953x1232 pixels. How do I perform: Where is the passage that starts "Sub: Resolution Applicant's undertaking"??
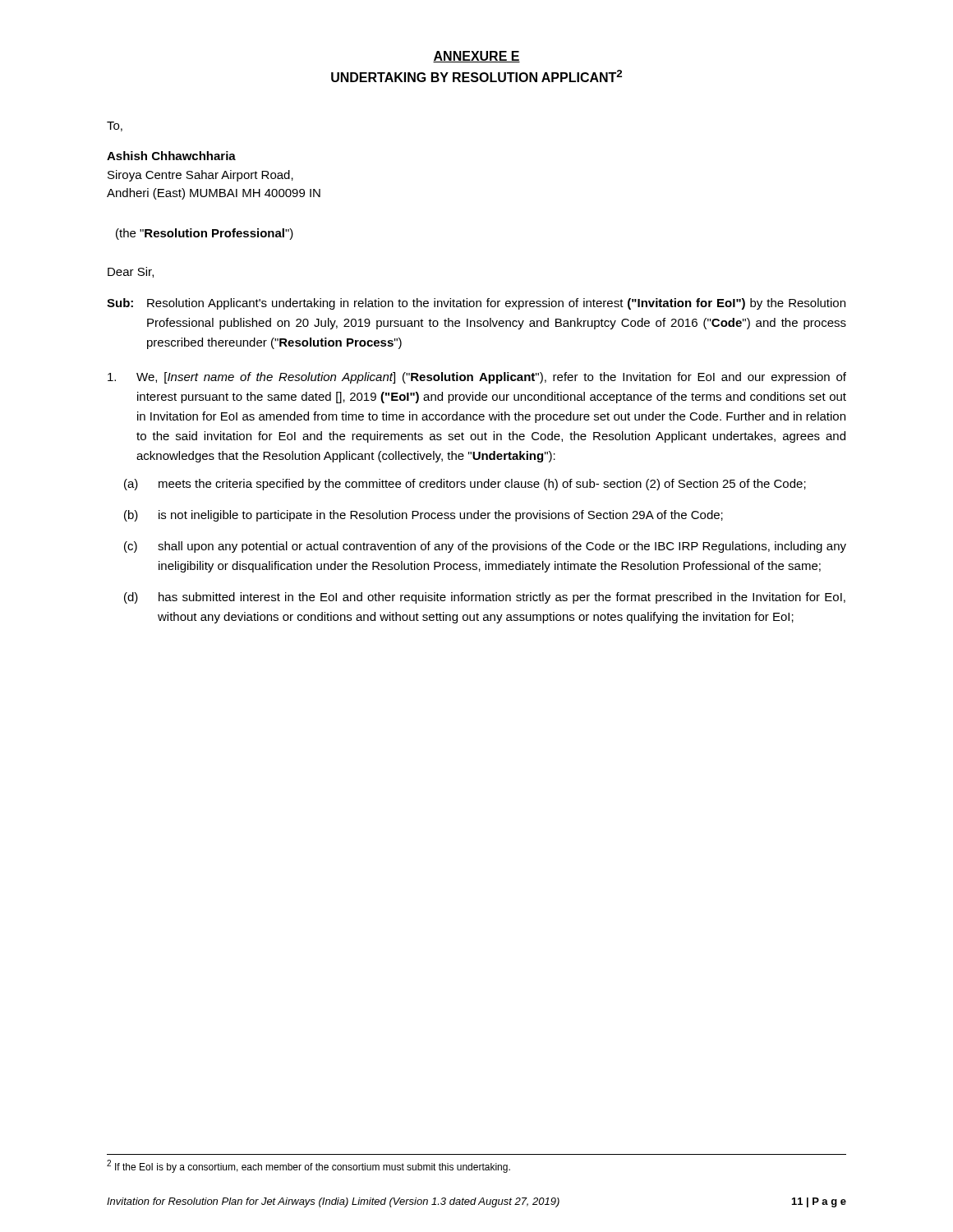476,323
